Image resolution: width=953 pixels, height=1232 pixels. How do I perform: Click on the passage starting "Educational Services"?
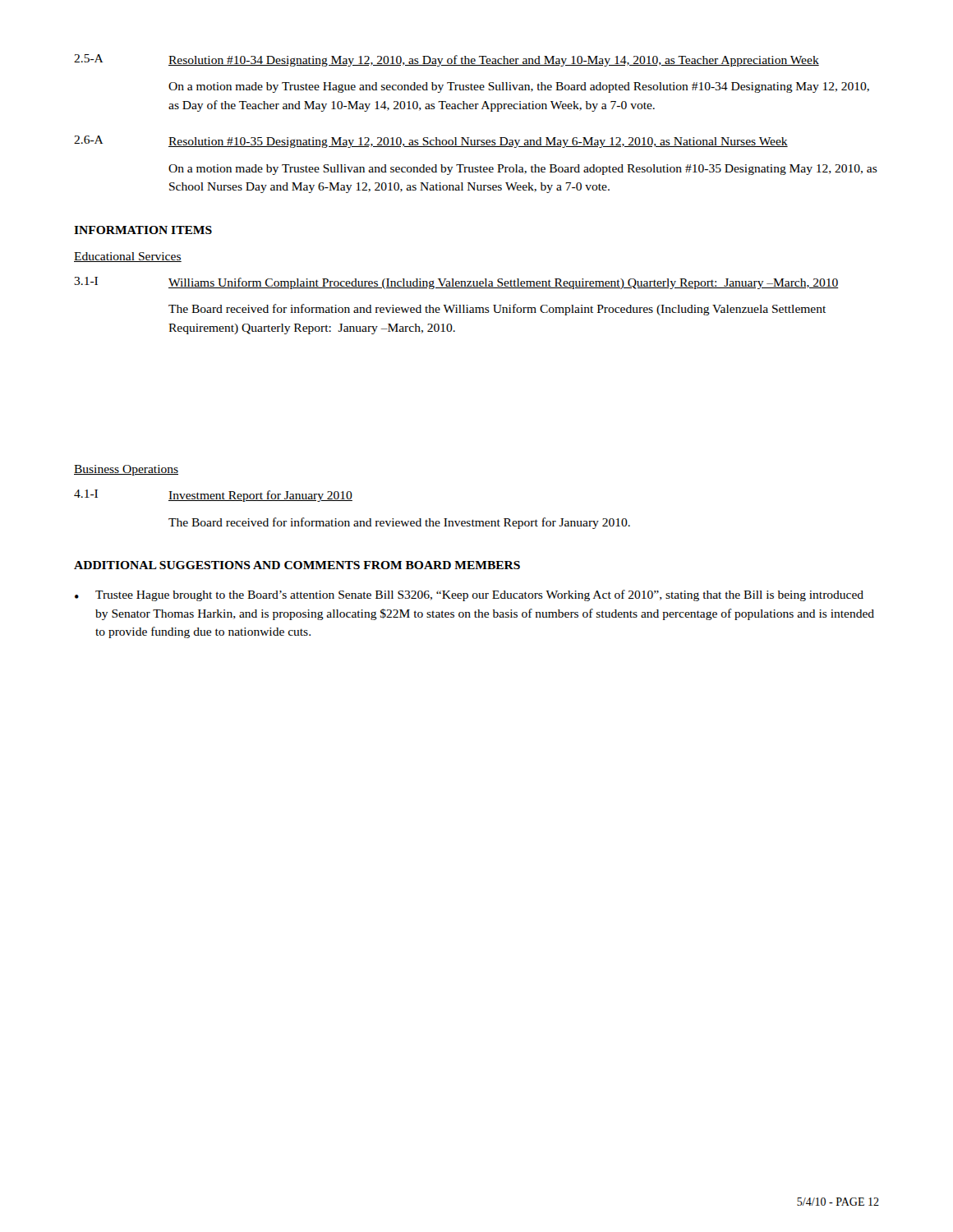coord(128,256)
